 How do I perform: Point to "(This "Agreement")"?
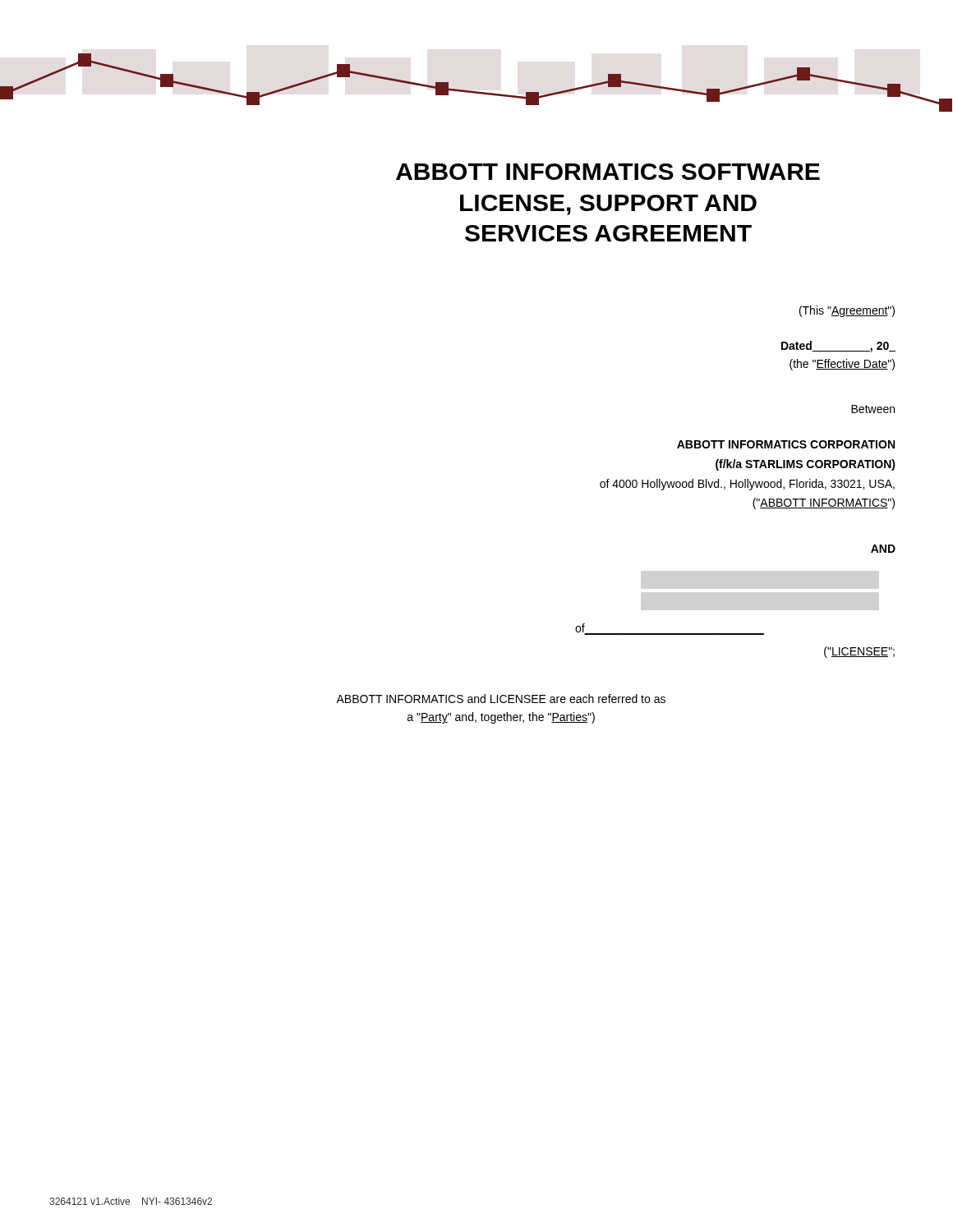pyautogui.click(x=847, y=310)
